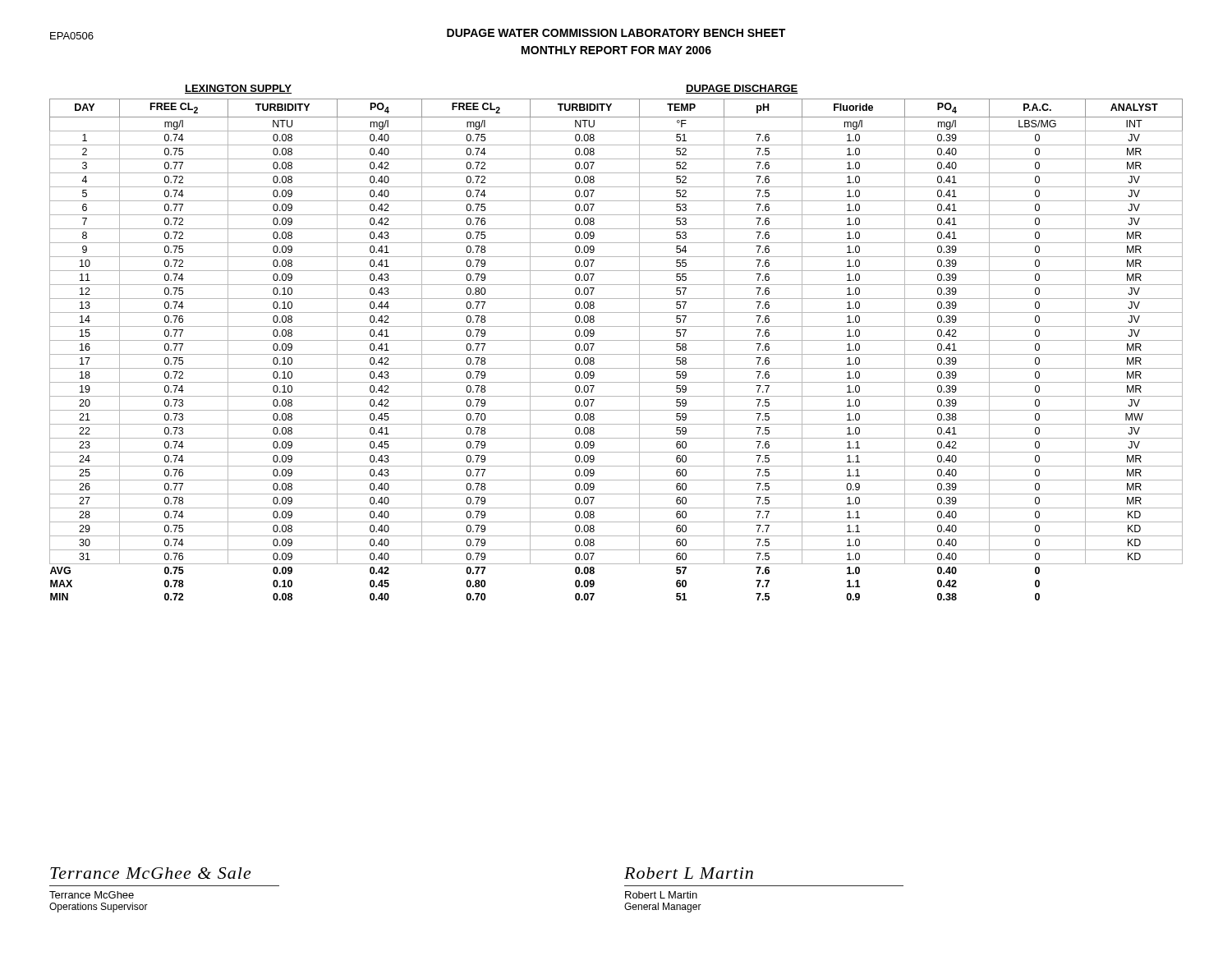Point to the element starting "Robert L Martin Robert L Martin General"

point(764,887)
